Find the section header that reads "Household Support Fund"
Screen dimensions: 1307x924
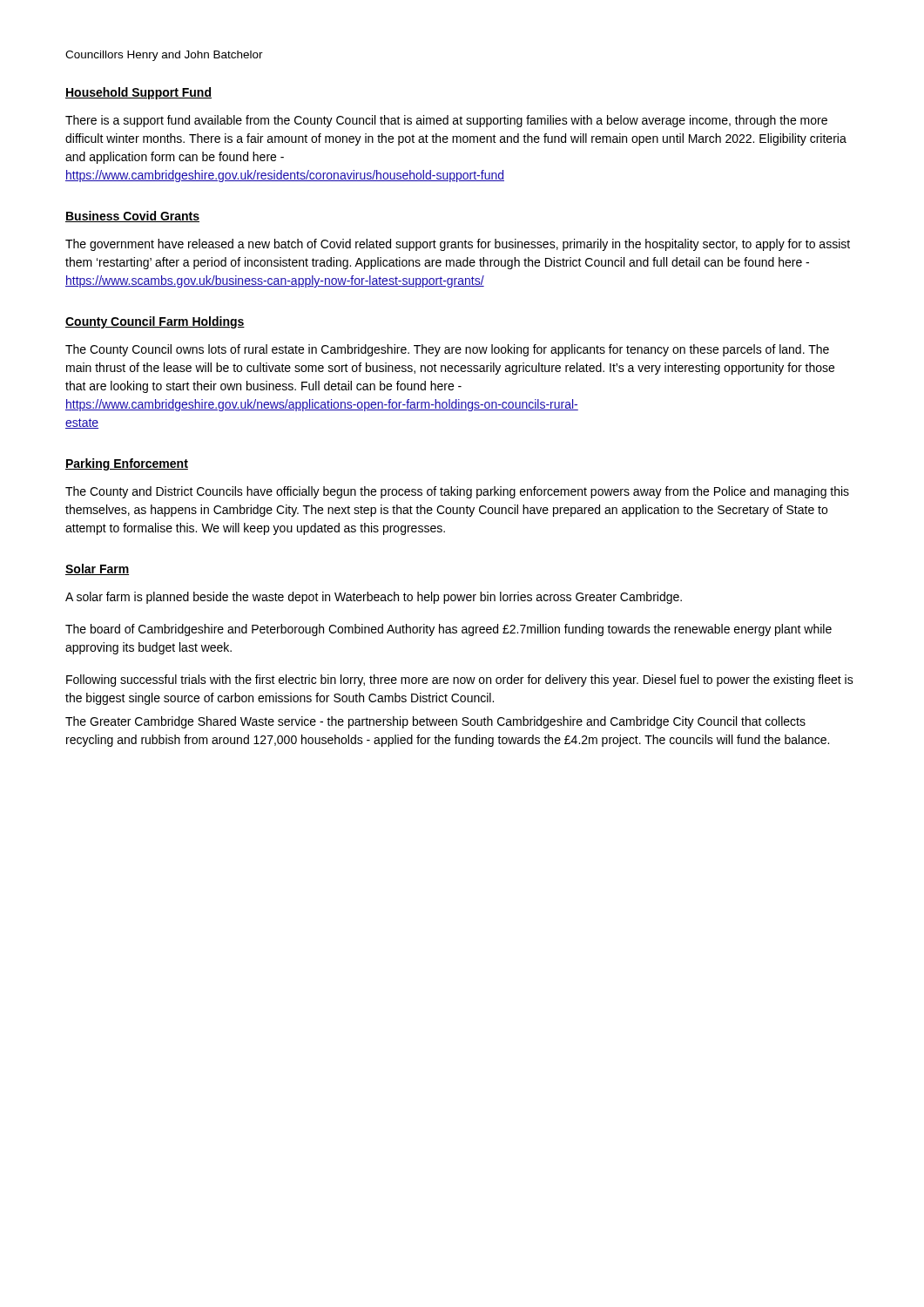coord(138,92)
